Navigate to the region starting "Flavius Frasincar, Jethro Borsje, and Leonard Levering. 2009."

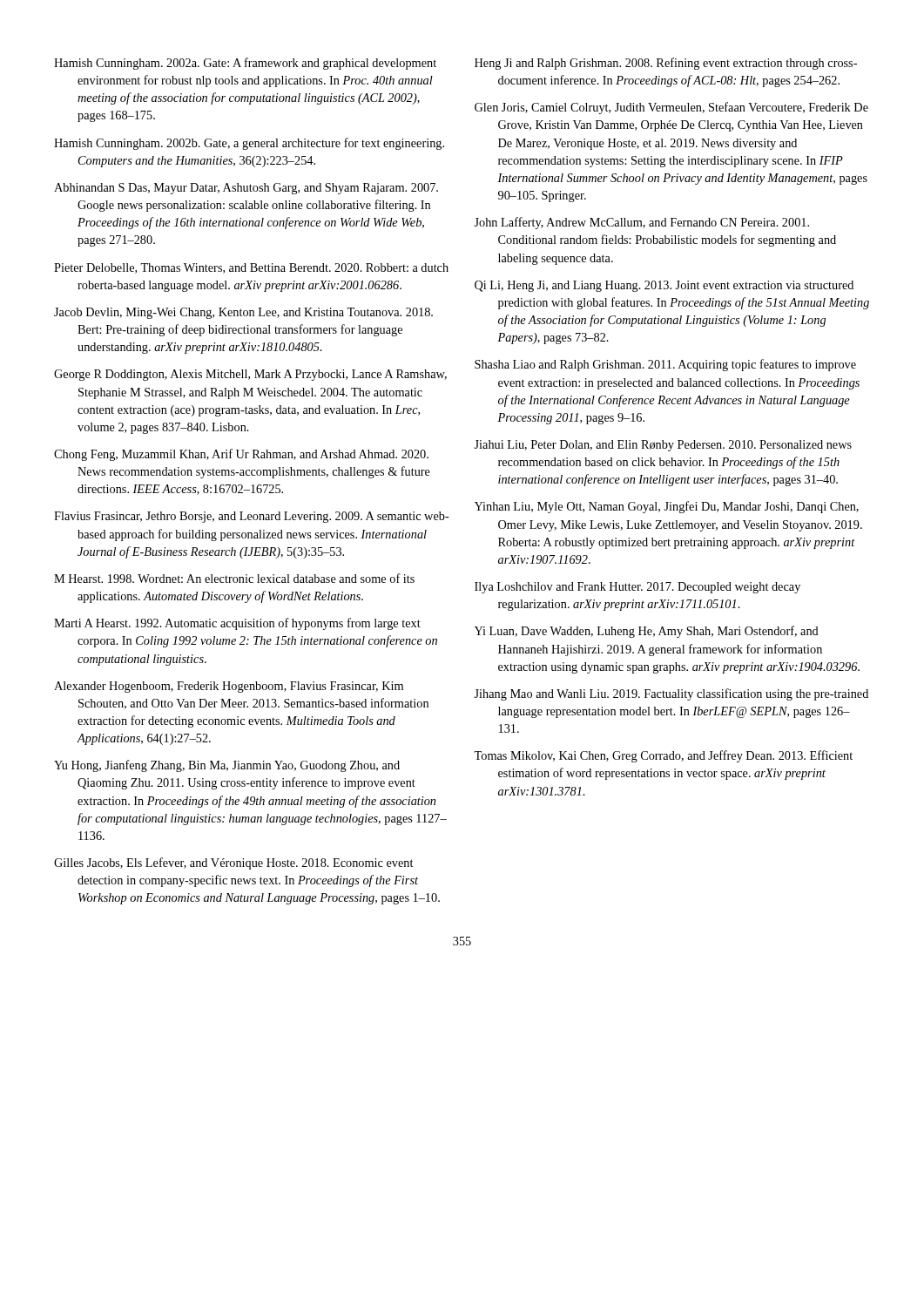[252, 534]
